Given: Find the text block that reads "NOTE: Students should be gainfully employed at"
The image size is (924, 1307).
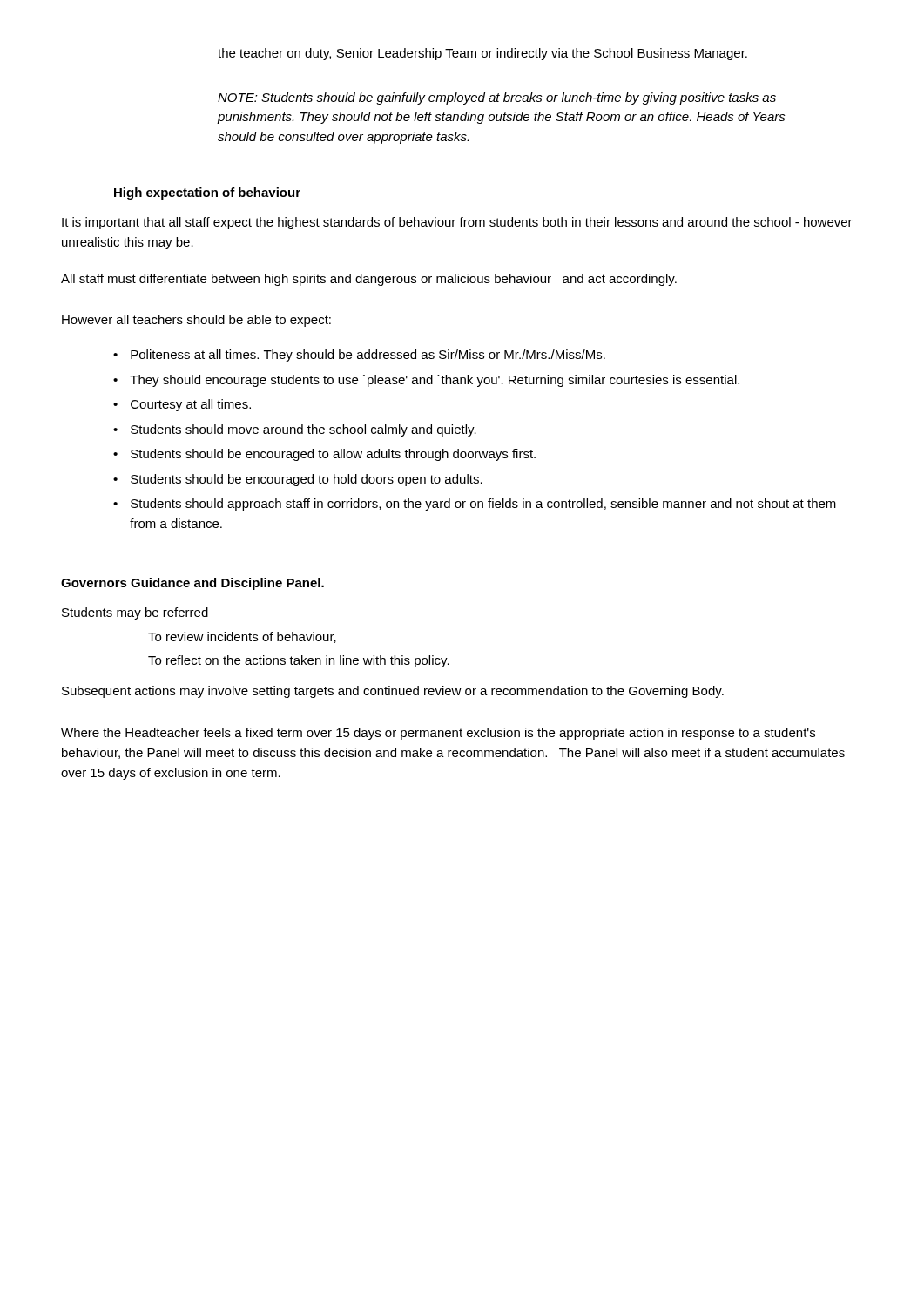Looking at the screenshot, I should 502,116.
